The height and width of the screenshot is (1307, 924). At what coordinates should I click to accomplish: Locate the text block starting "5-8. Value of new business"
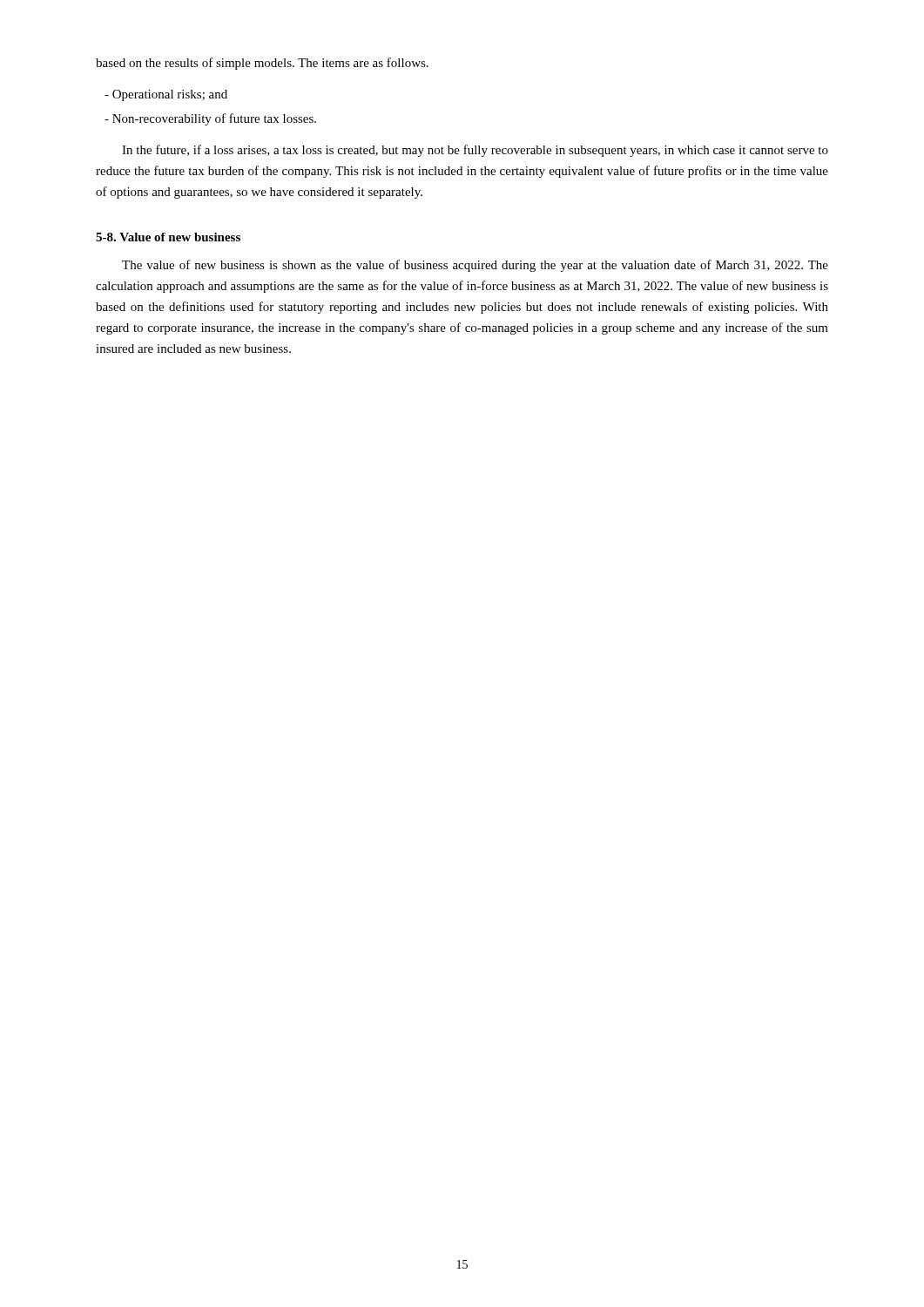168,237
